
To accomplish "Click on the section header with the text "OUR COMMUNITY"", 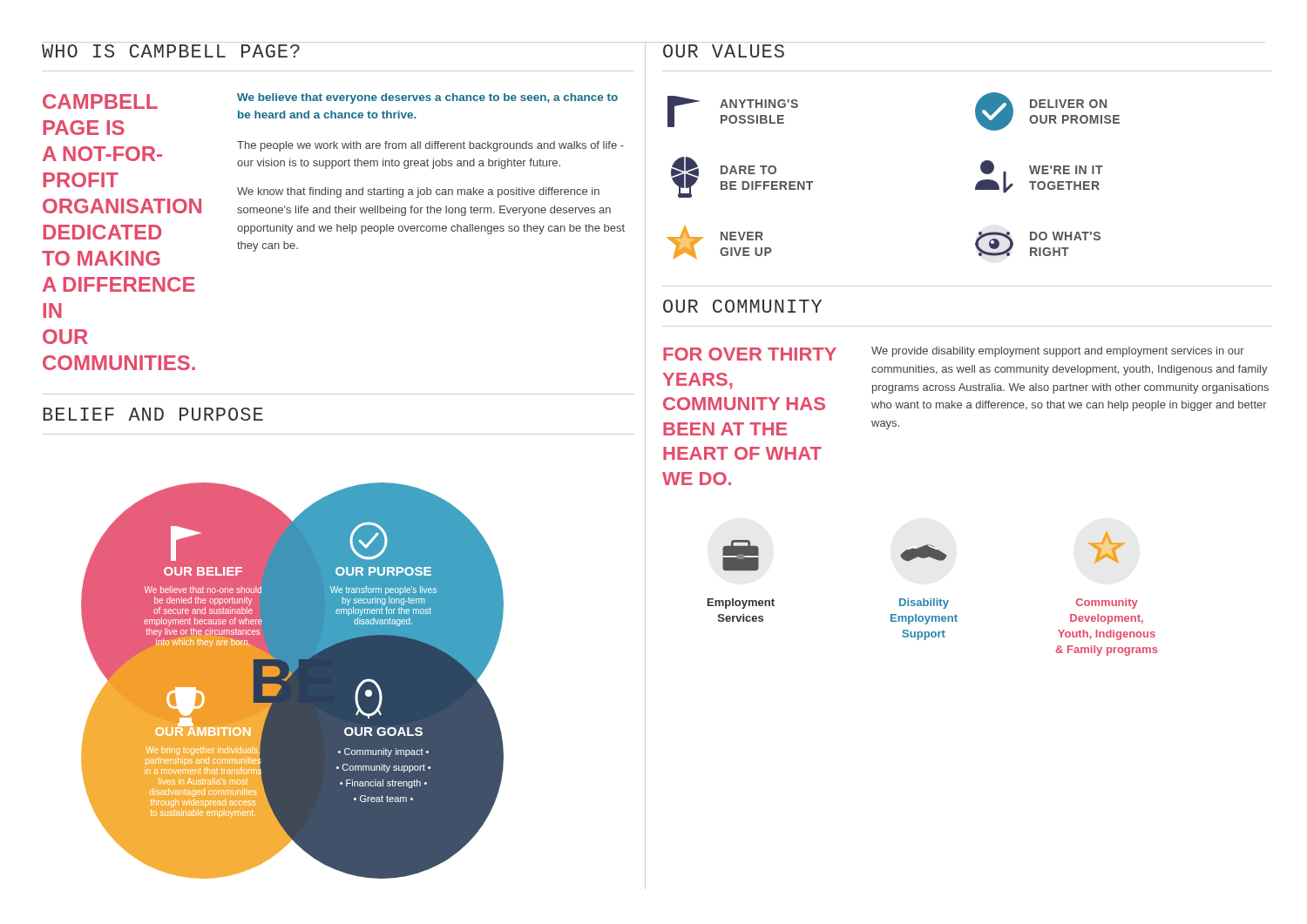I will click(x=743, y=308).
